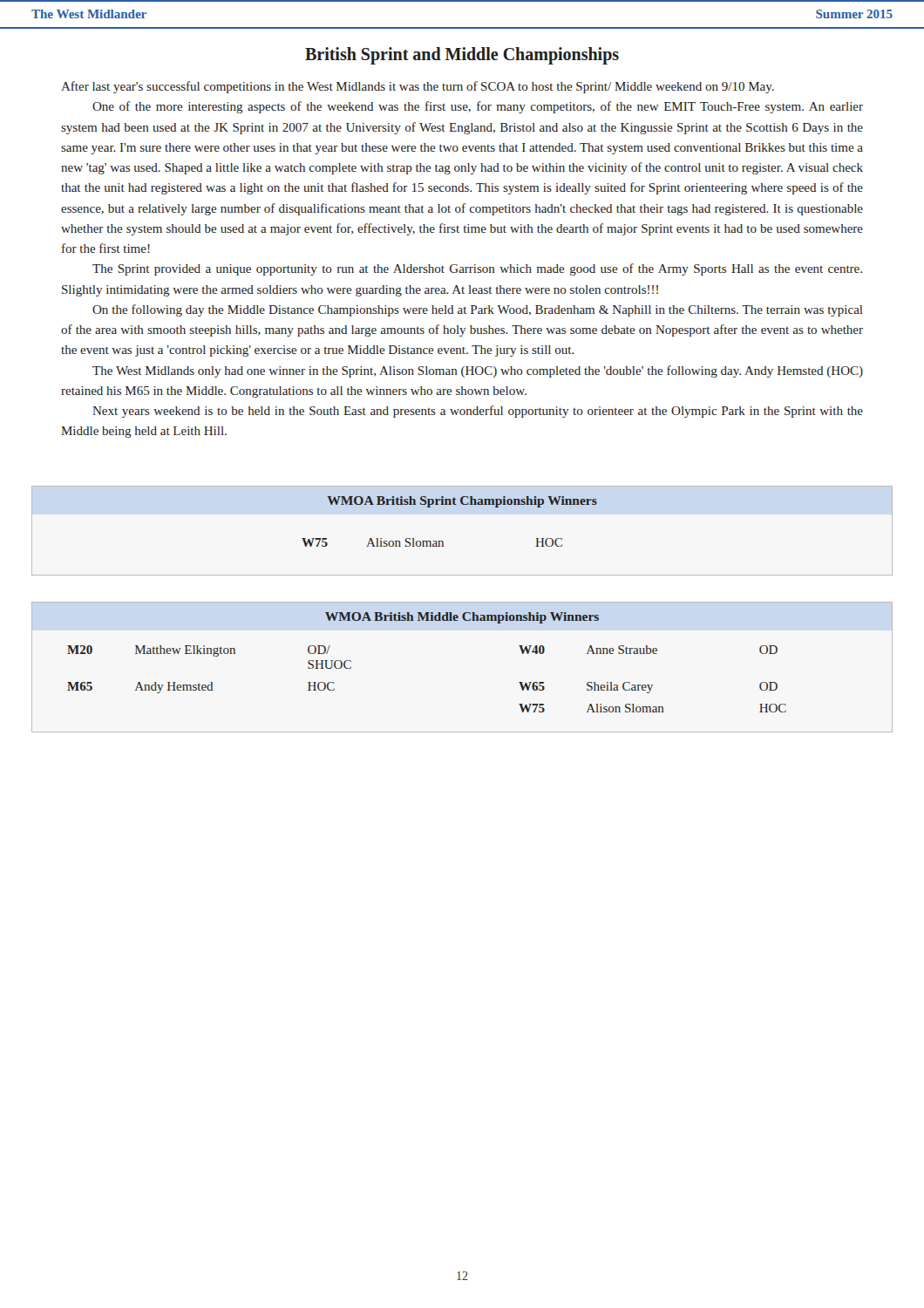Image resolution: width=924 pixels, height=1308 pixels.
Task: Locate the block of text that opens with "The West Midlands only had one winner in"
Action: (462, 380)
